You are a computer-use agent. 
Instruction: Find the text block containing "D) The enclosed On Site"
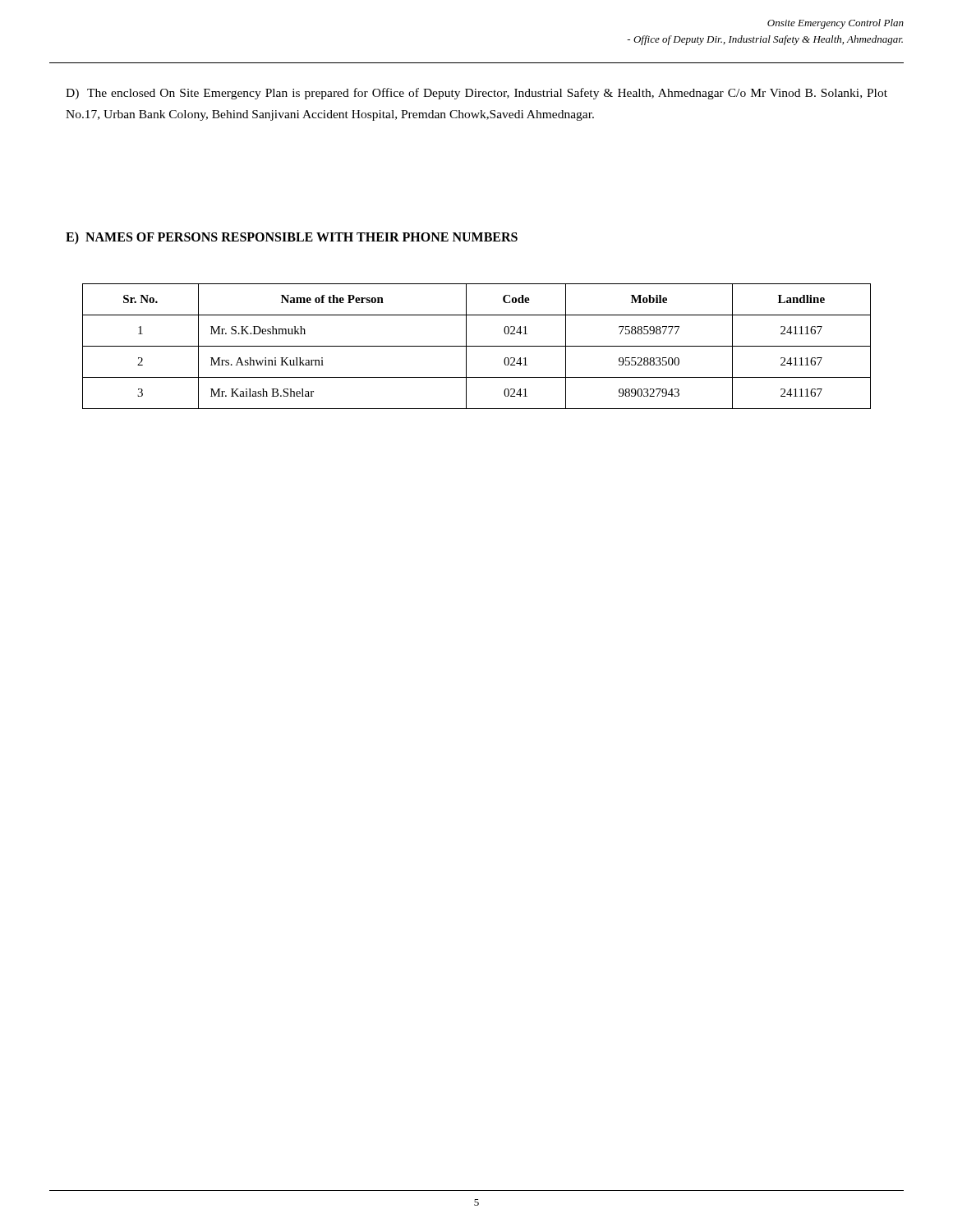[476, 104]
